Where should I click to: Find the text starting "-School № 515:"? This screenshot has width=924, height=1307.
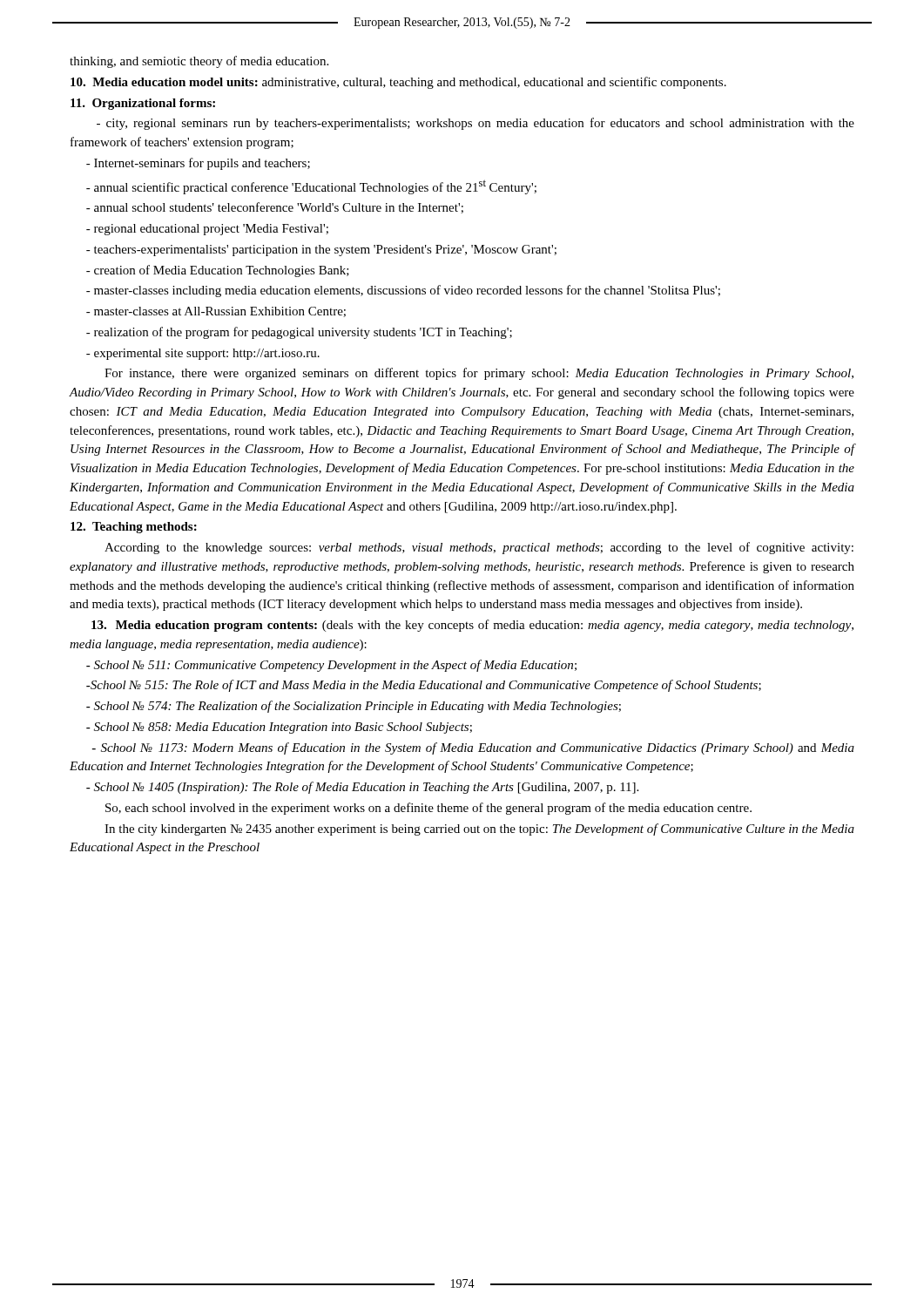coord(462,686)
